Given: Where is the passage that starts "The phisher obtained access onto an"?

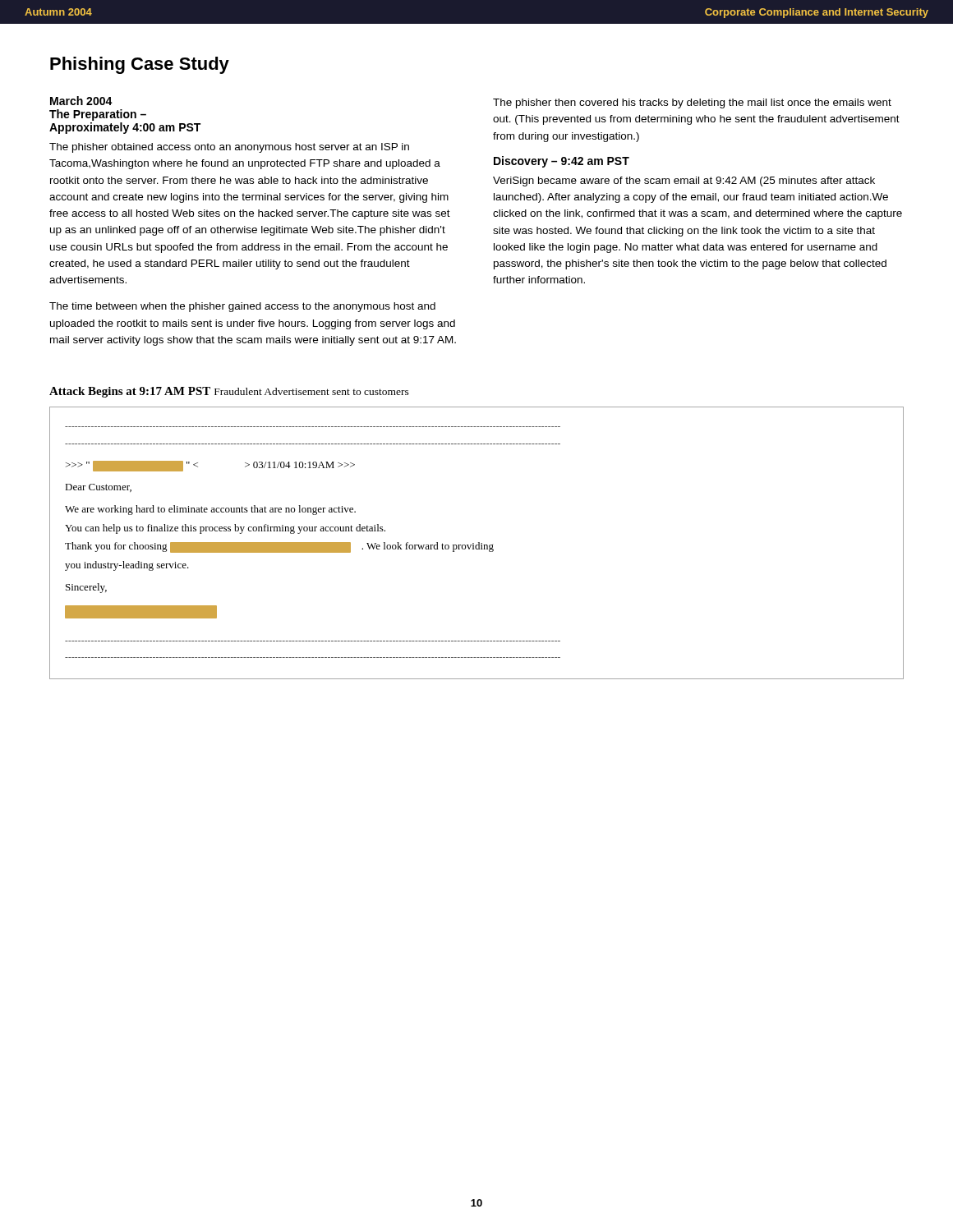Looking at the screenshot, I should (x=255, y=214).
